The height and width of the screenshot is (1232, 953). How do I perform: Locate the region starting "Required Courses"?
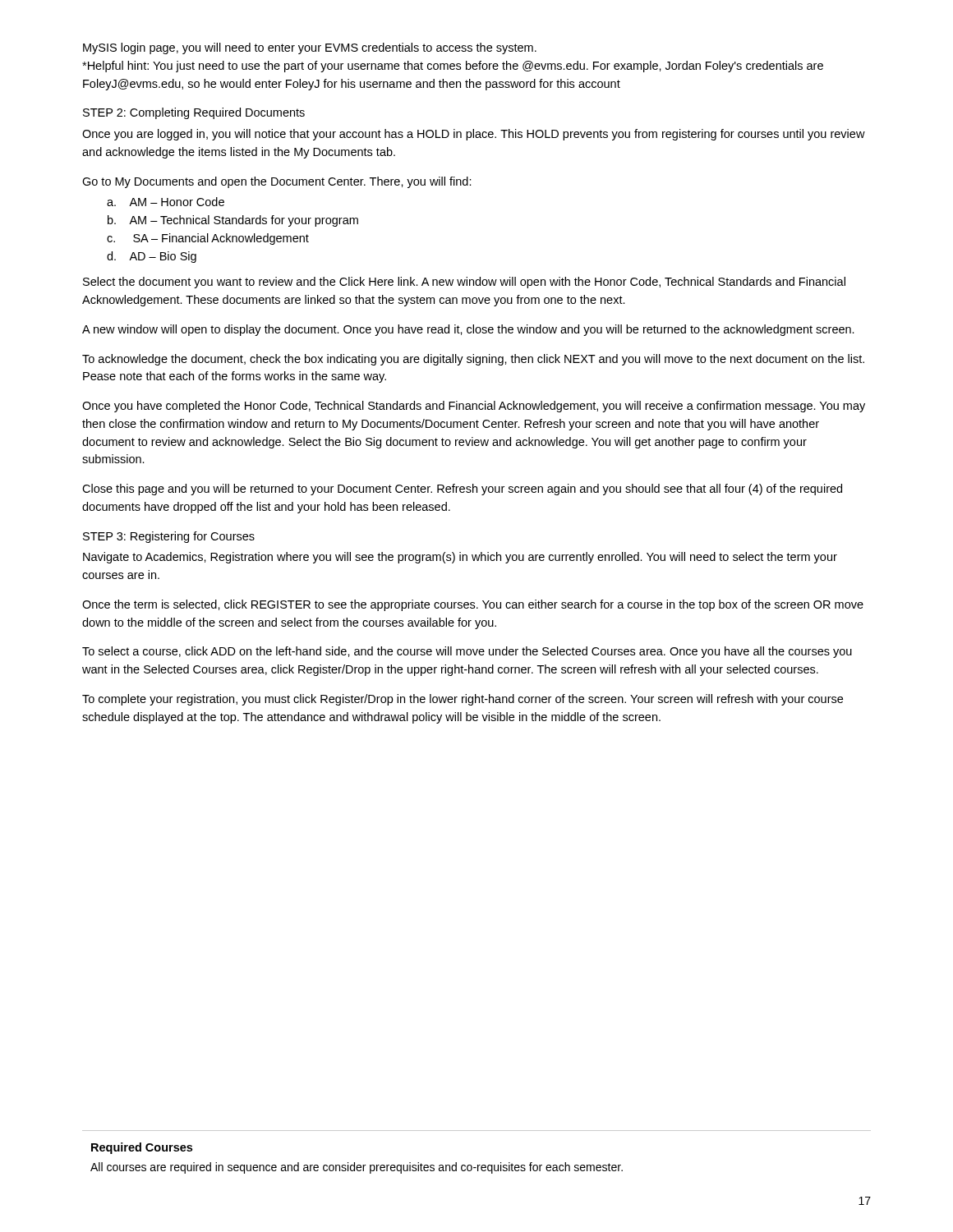142,1147
